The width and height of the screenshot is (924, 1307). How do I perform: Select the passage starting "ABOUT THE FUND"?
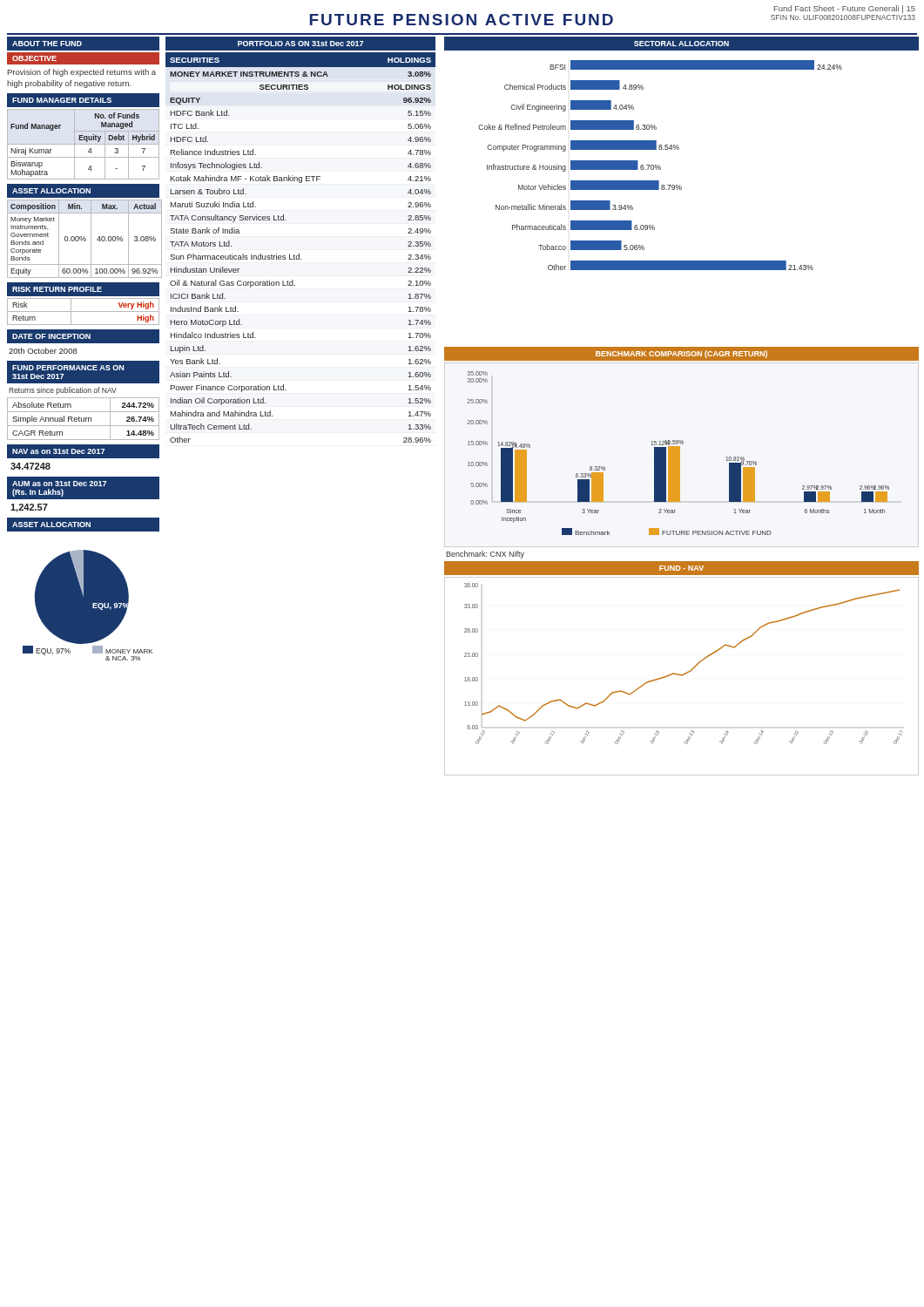(x=47, y=44)
